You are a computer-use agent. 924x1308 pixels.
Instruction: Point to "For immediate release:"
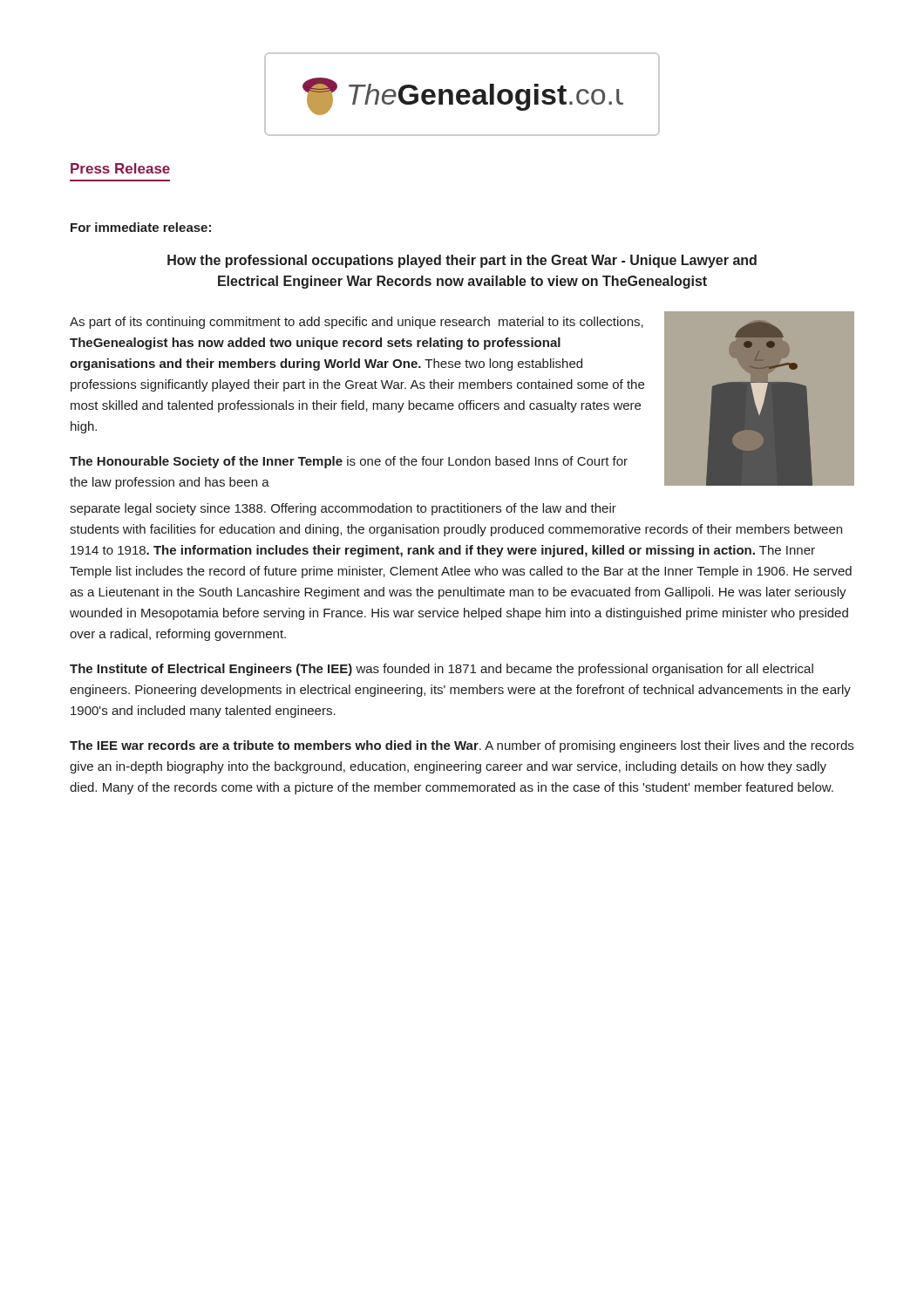(141, 227)
